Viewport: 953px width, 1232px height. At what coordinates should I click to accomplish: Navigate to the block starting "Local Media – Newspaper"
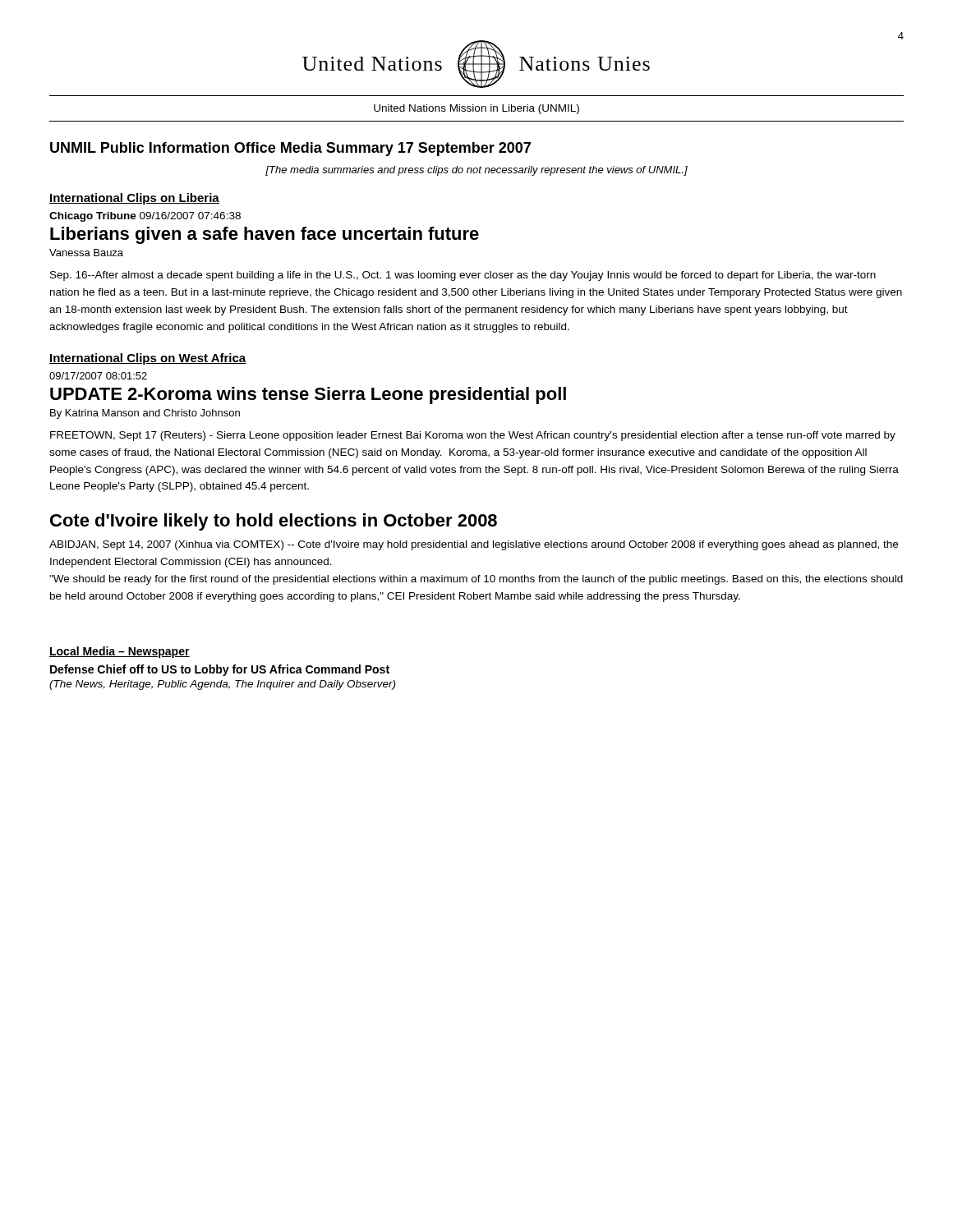[x=119, y=651]
